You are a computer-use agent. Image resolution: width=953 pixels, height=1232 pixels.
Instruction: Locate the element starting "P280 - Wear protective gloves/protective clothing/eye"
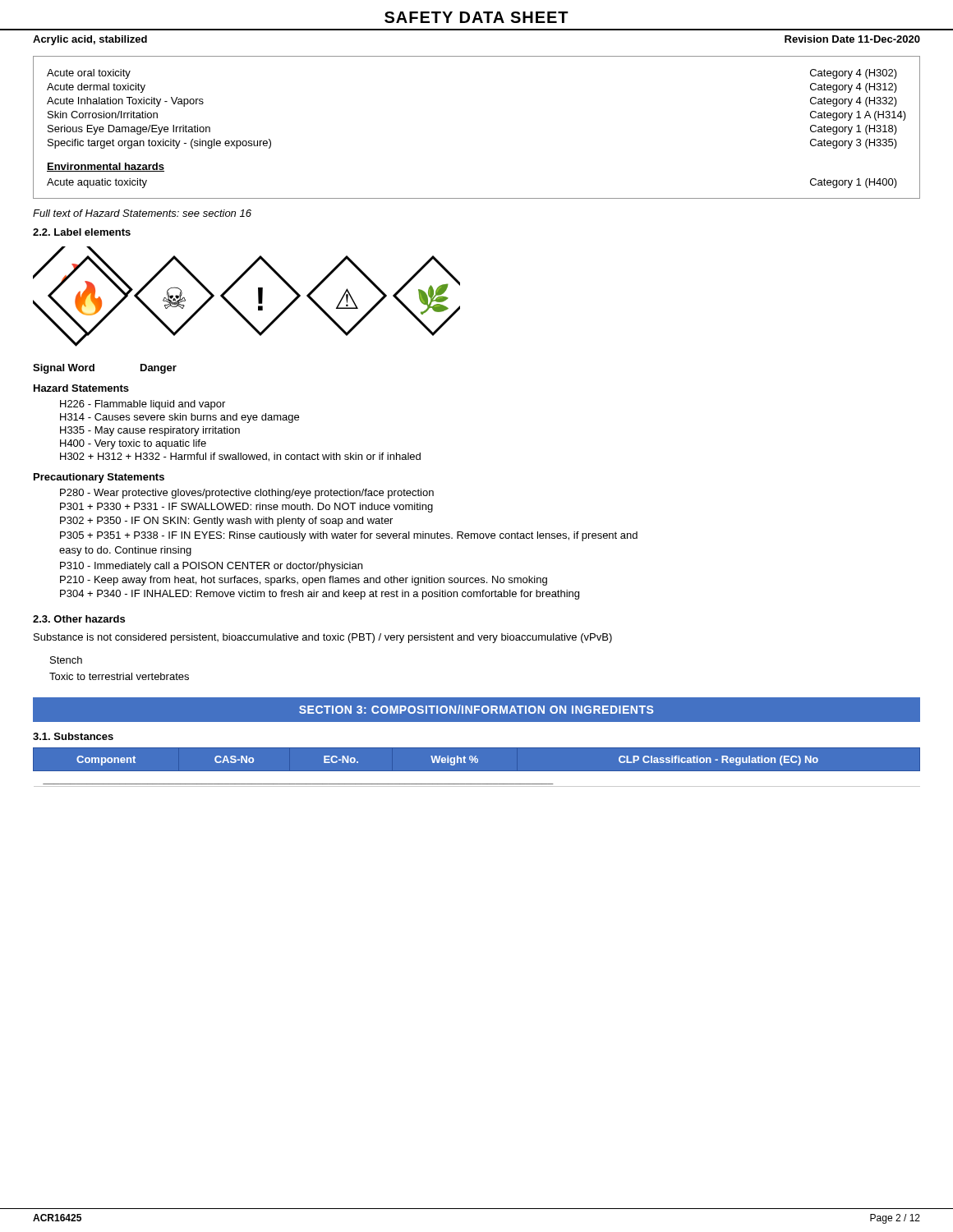[247, 492]
